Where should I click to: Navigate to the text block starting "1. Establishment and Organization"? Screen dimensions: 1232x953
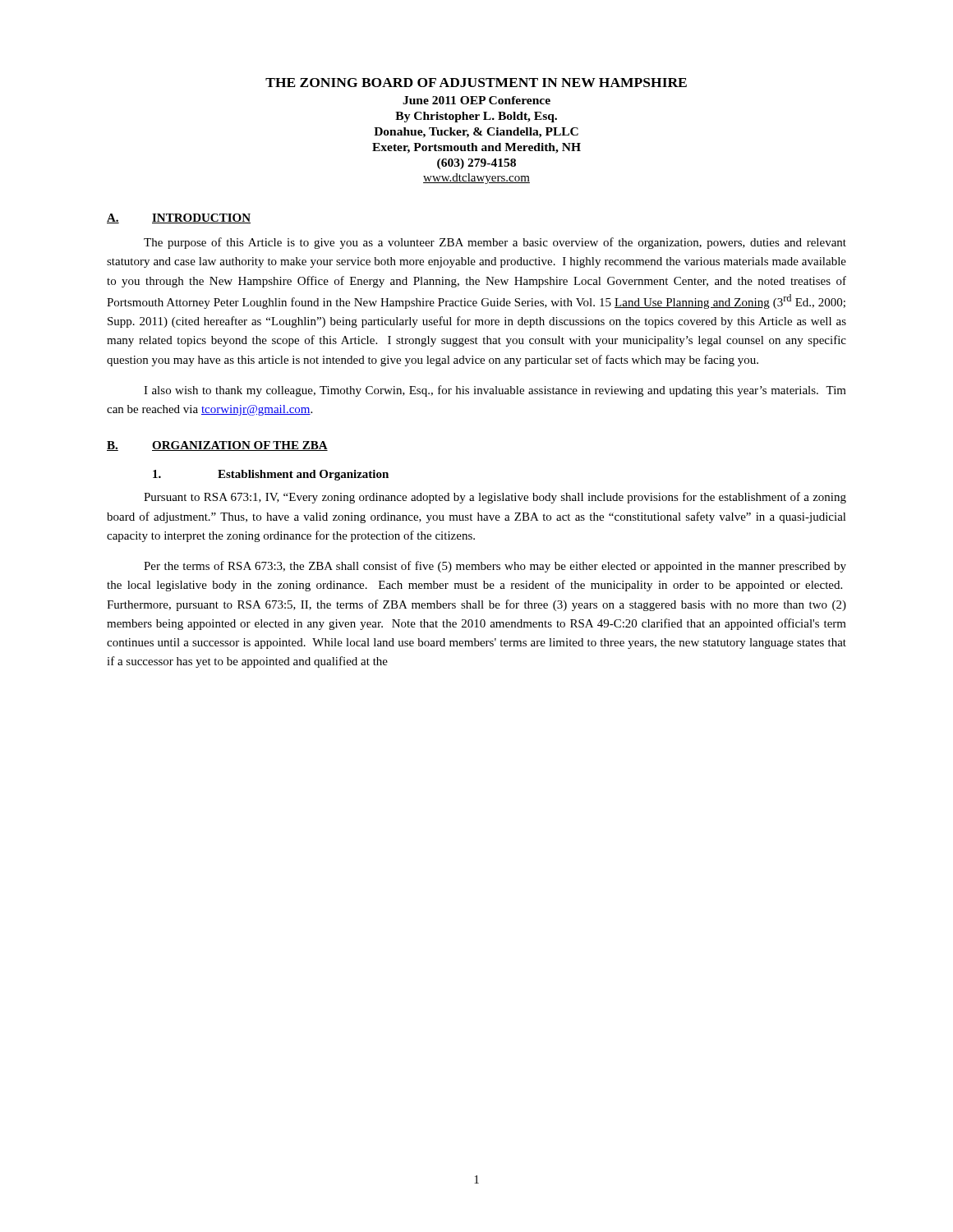[x=248, y=475]
